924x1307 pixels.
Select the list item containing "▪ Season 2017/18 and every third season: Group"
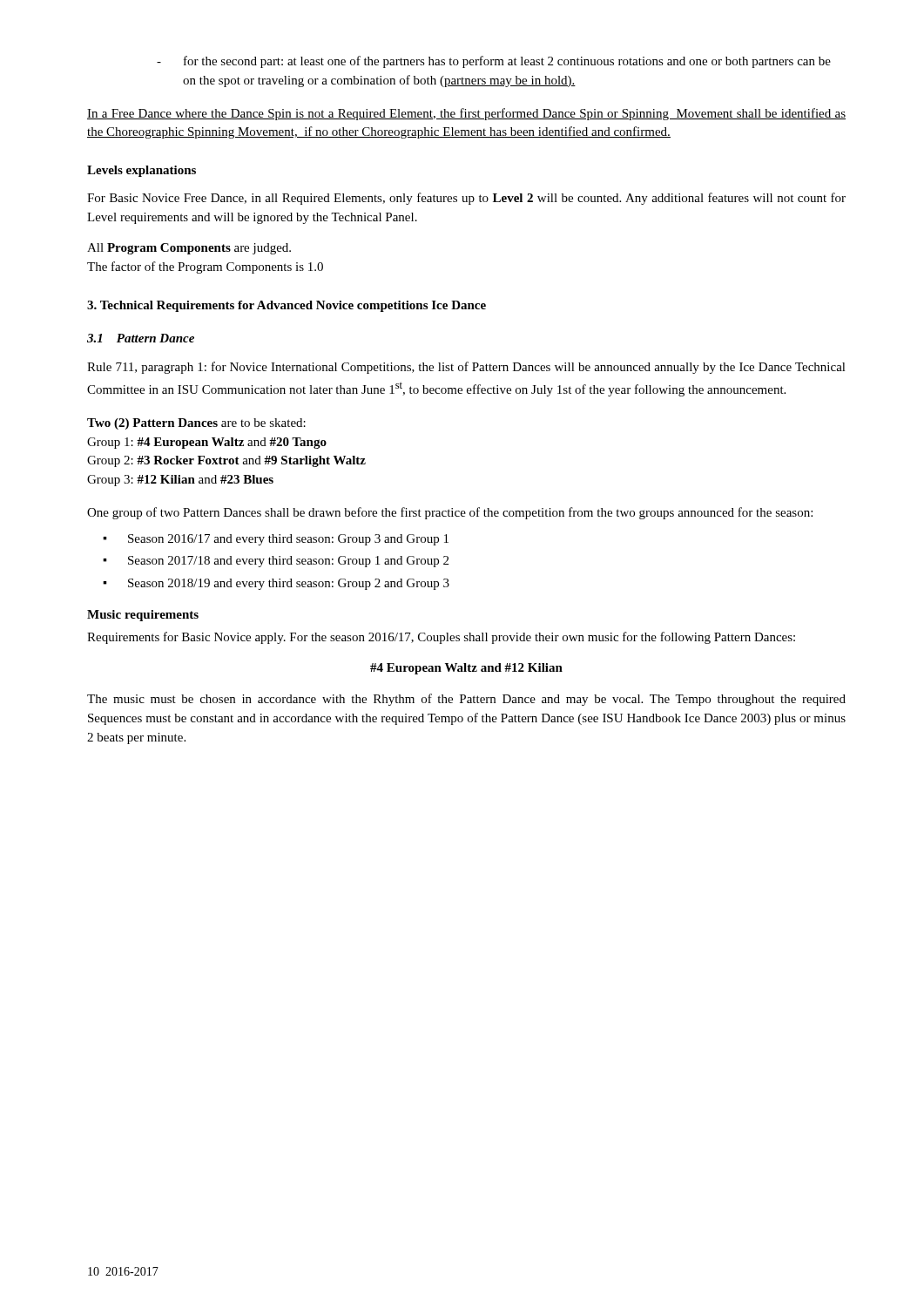[276, 561]
